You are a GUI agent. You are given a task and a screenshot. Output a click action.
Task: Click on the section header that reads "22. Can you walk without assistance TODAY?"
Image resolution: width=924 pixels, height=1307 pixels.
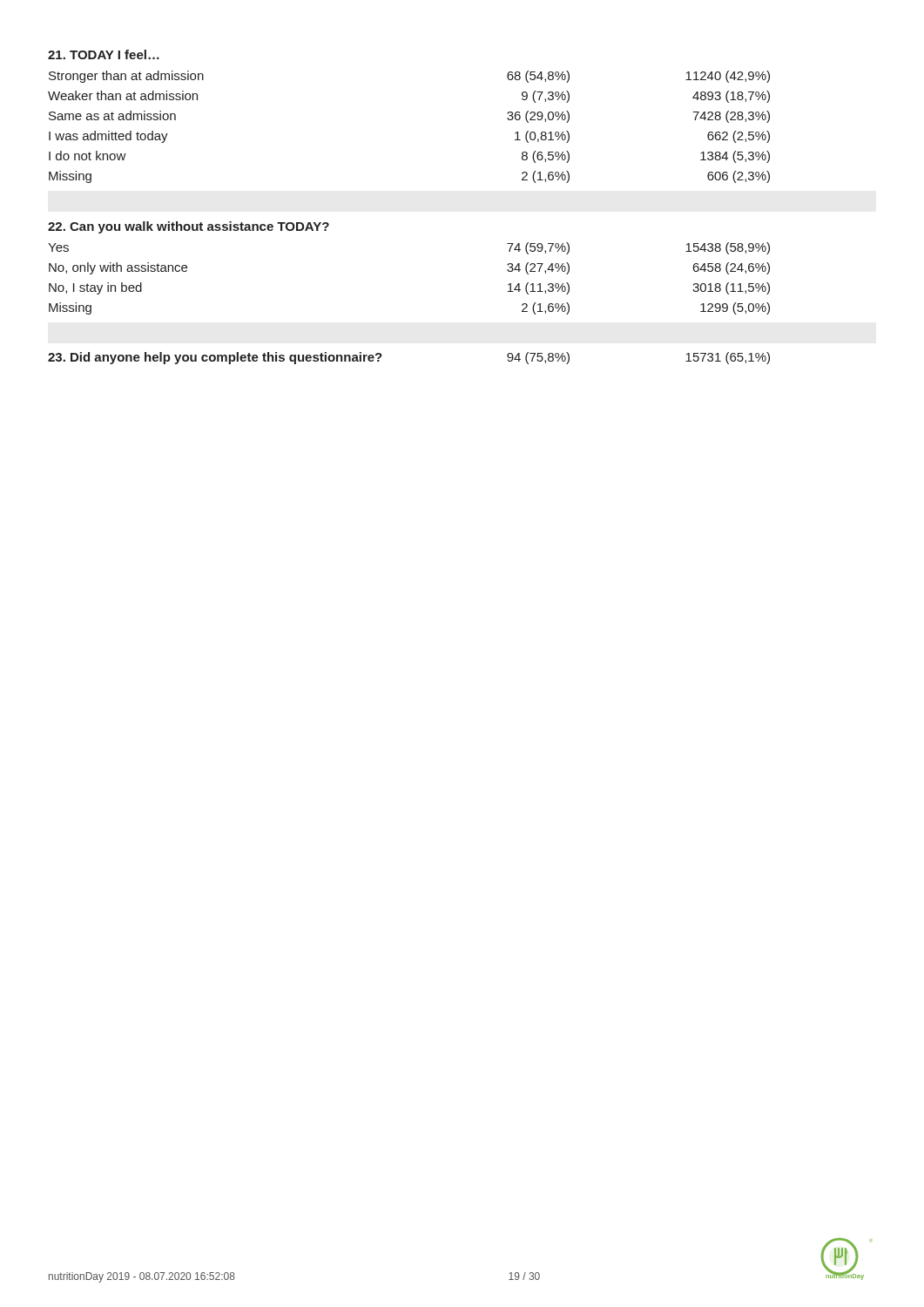[x=189, y=226]
